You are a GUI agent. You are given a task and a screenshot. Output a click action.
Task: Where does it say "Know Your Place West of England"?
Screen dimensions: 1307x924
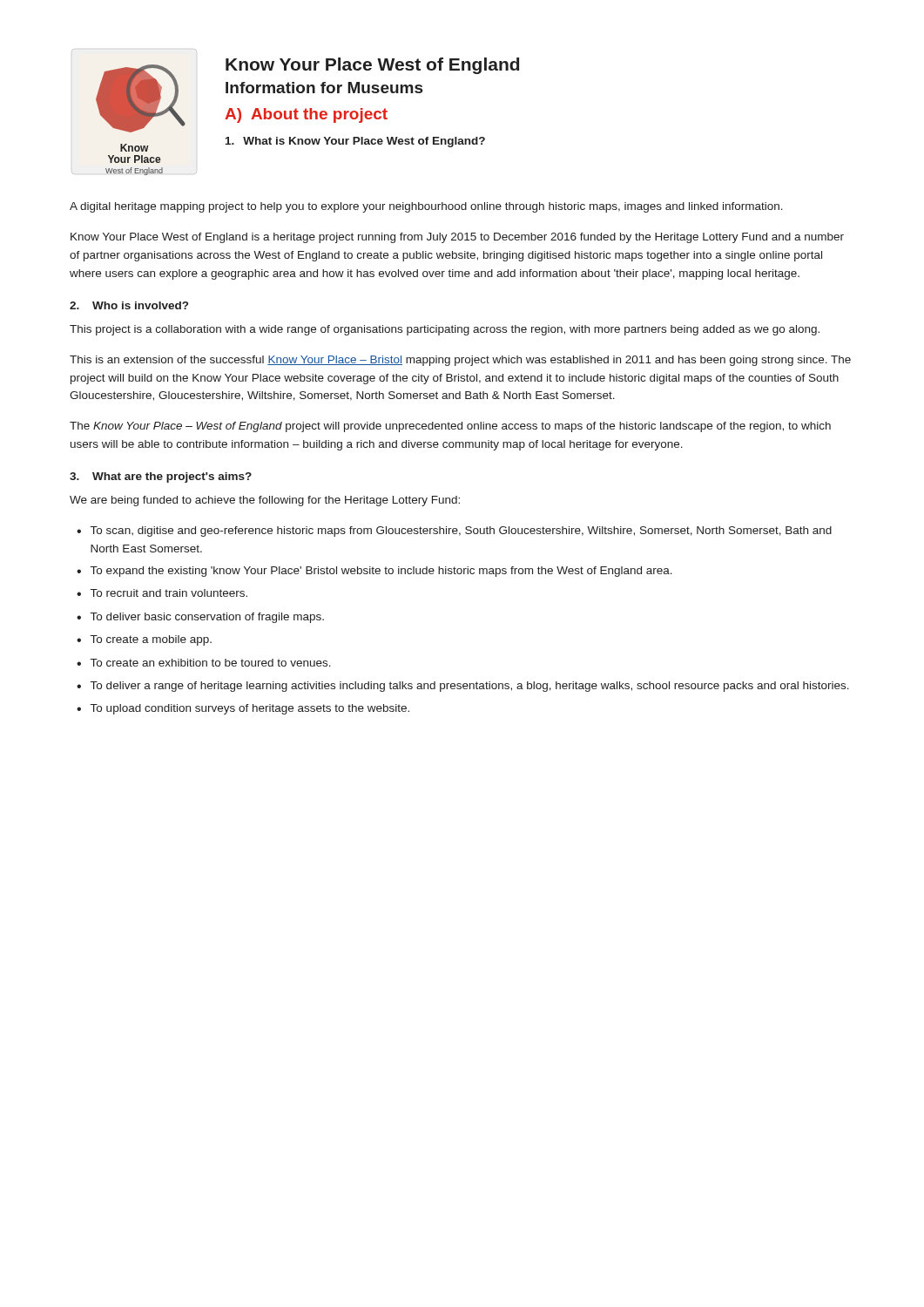(373, 64)
